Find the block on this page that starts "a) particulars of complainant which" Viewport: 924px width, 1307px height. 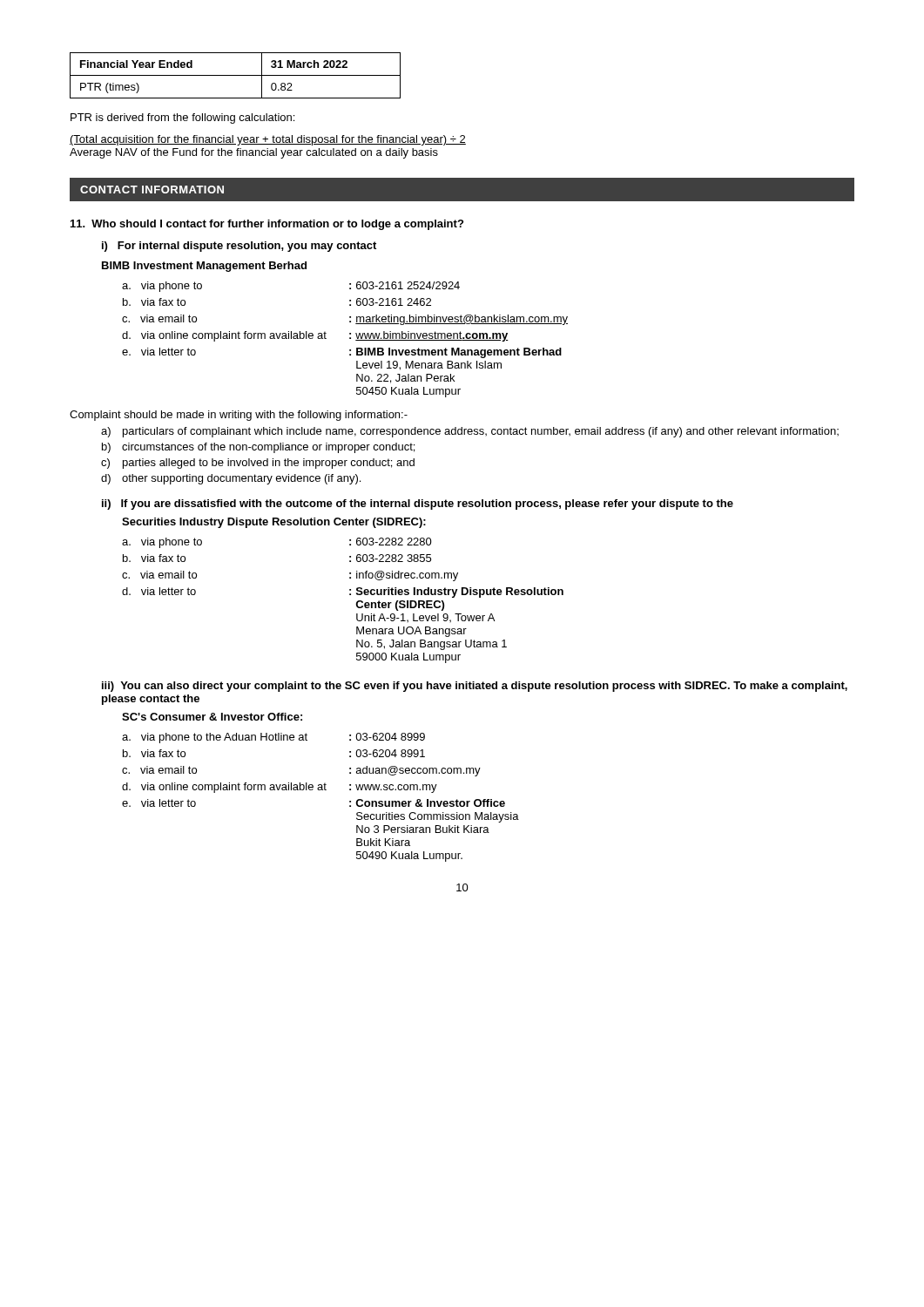(x=470, y=431)
